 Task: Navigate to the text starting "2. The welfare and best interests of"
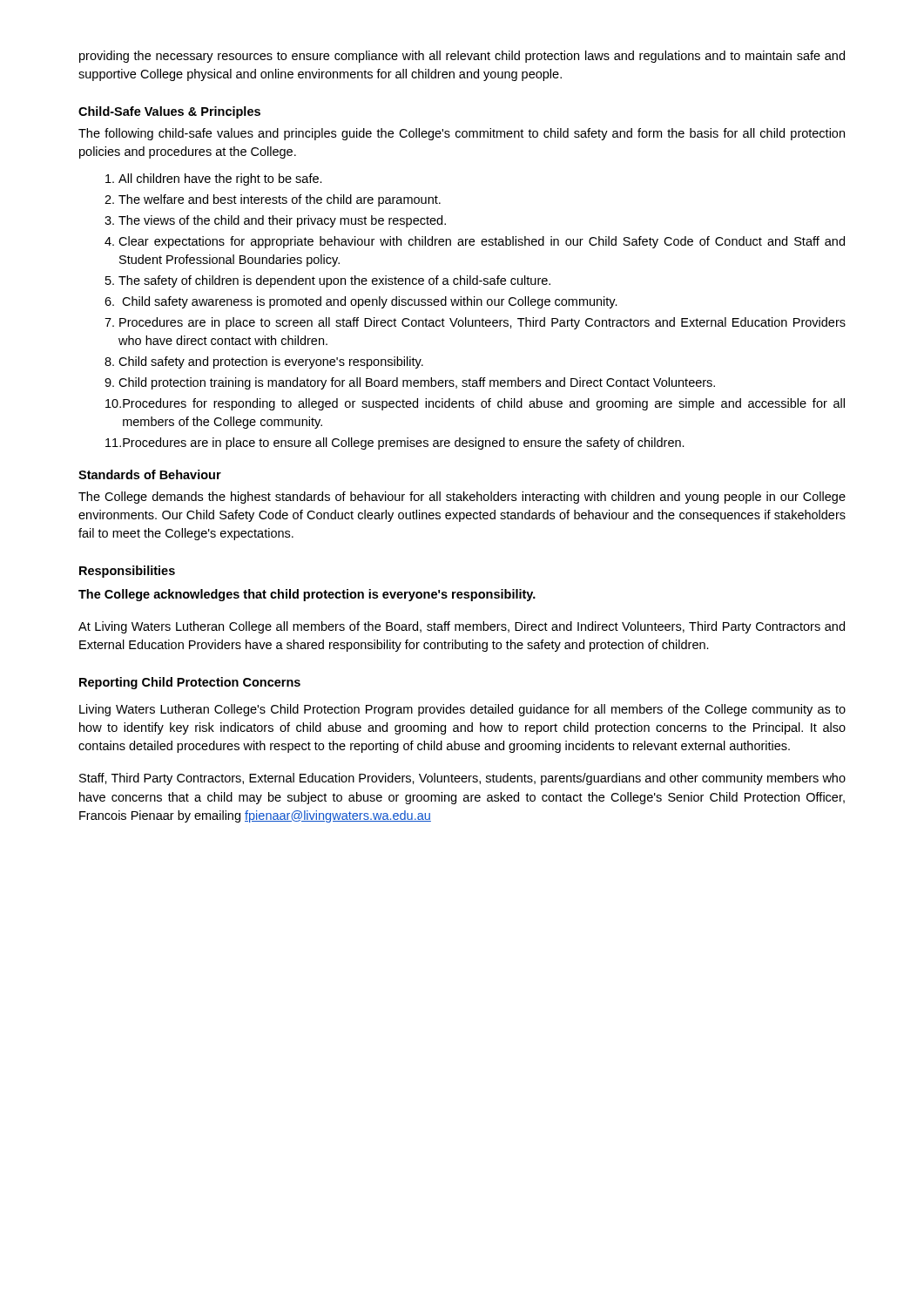coord(273,200)
